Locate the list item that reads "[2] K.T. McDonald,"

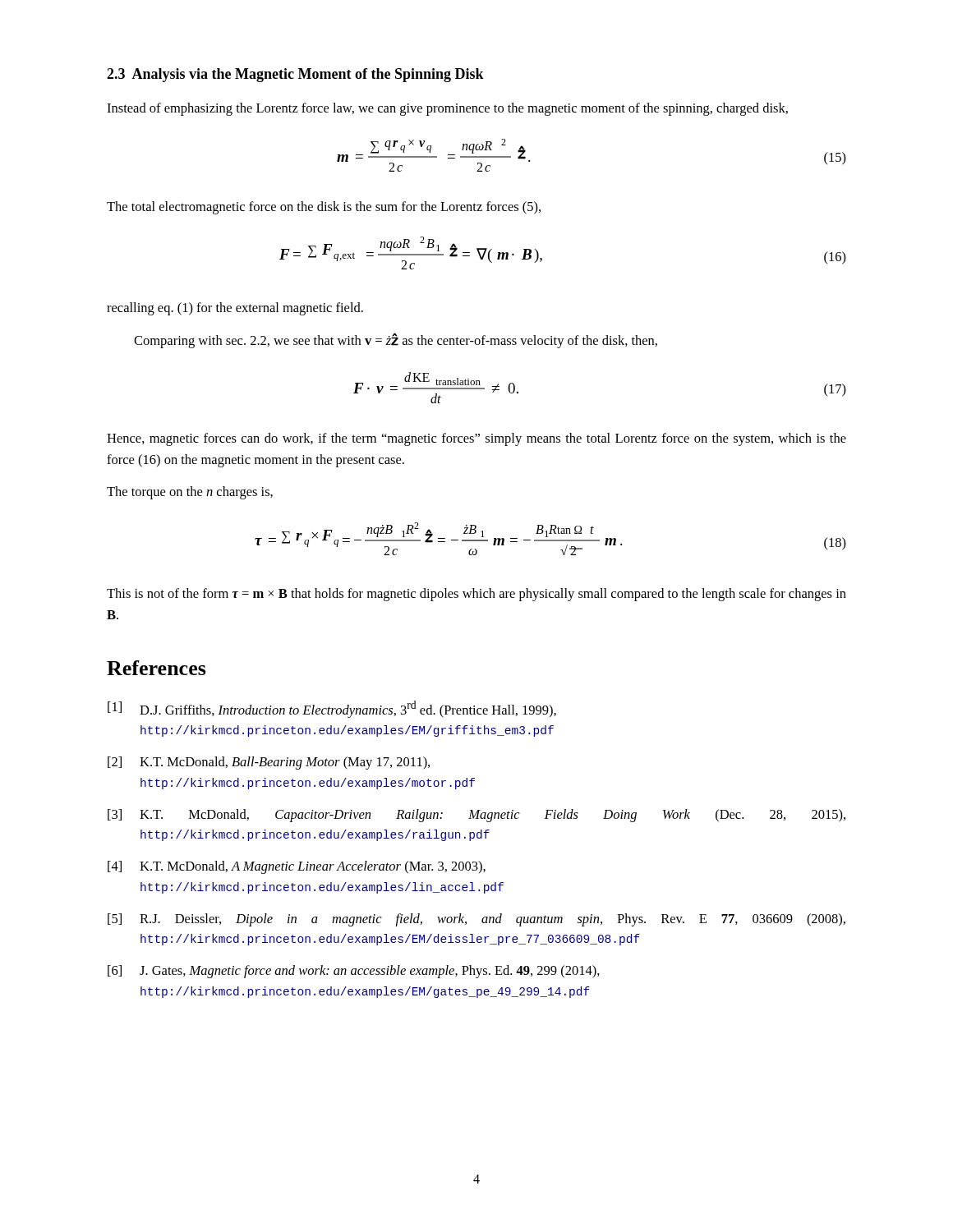476,773
